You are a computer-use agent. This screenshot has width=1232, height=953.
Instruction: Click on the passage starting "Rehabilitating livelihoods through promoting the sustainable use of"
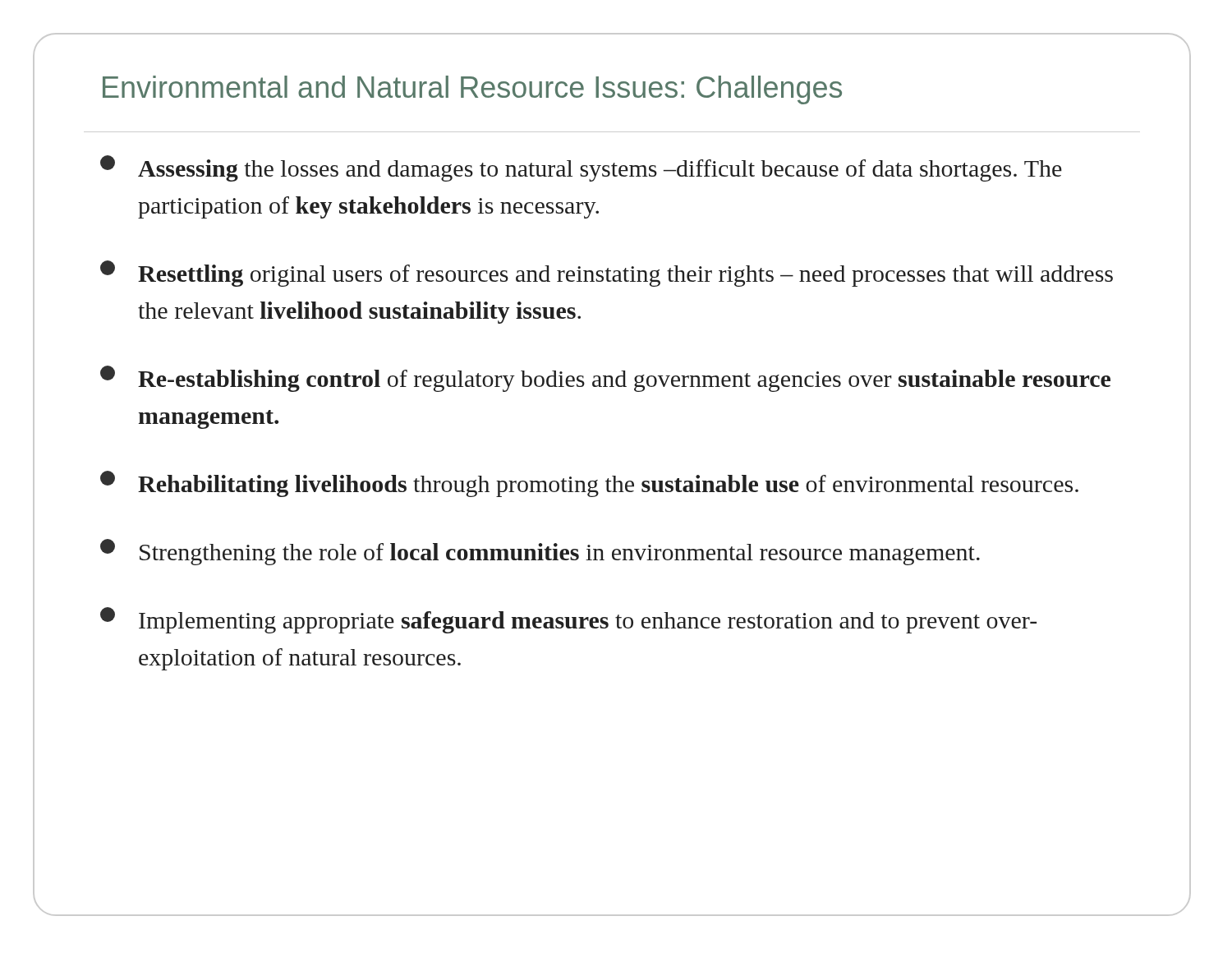tap(612, 483)
